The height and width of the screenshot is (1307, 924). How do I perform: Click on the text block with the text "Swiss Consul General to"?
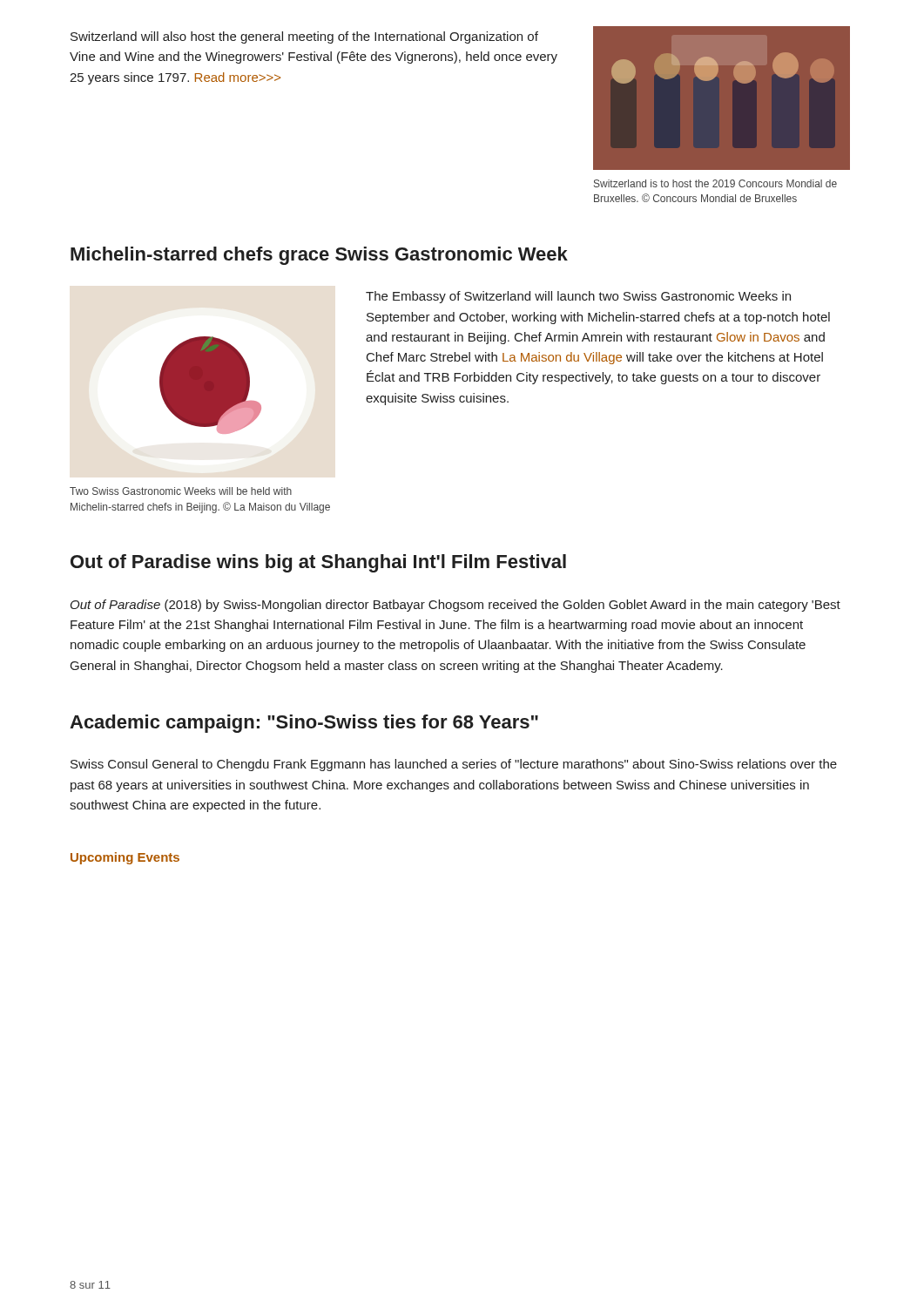tap(453, 784)
